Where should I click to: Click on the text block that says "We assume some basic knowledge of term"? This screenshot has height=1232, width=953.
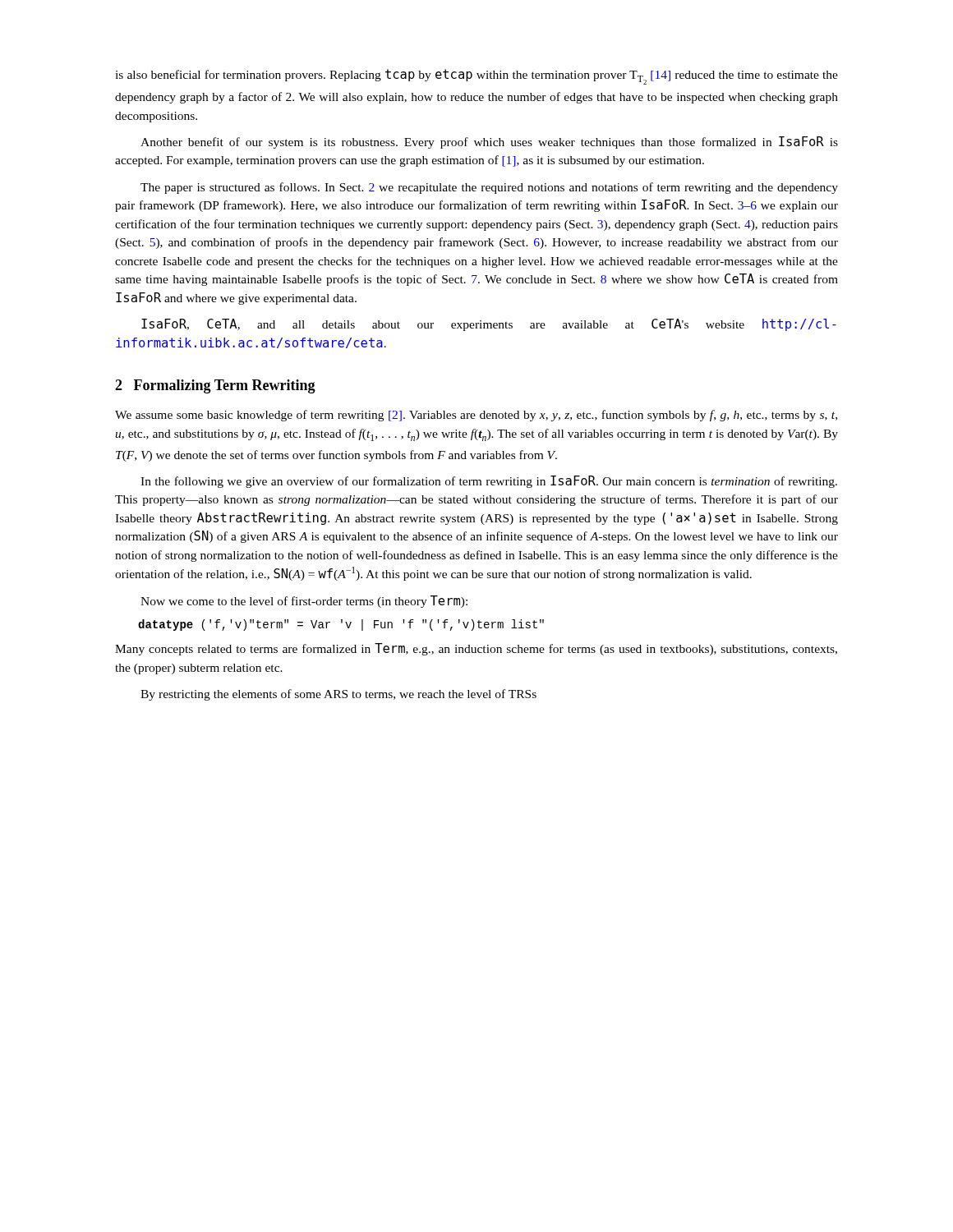[476, 435]
